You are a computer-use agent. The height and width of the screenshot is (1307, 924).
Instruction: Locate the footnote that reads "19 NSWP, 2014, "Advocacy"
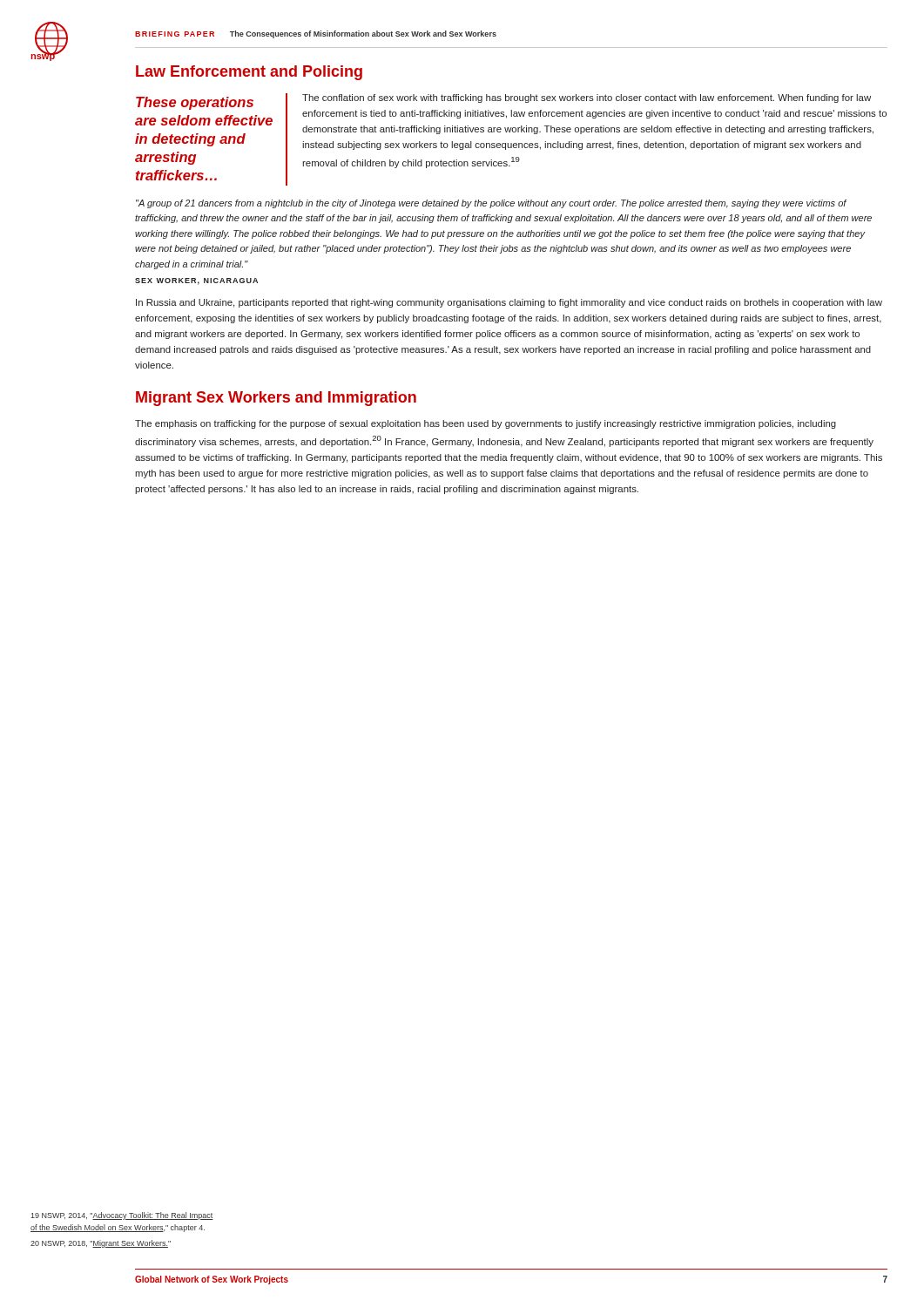pos(122,1222)
